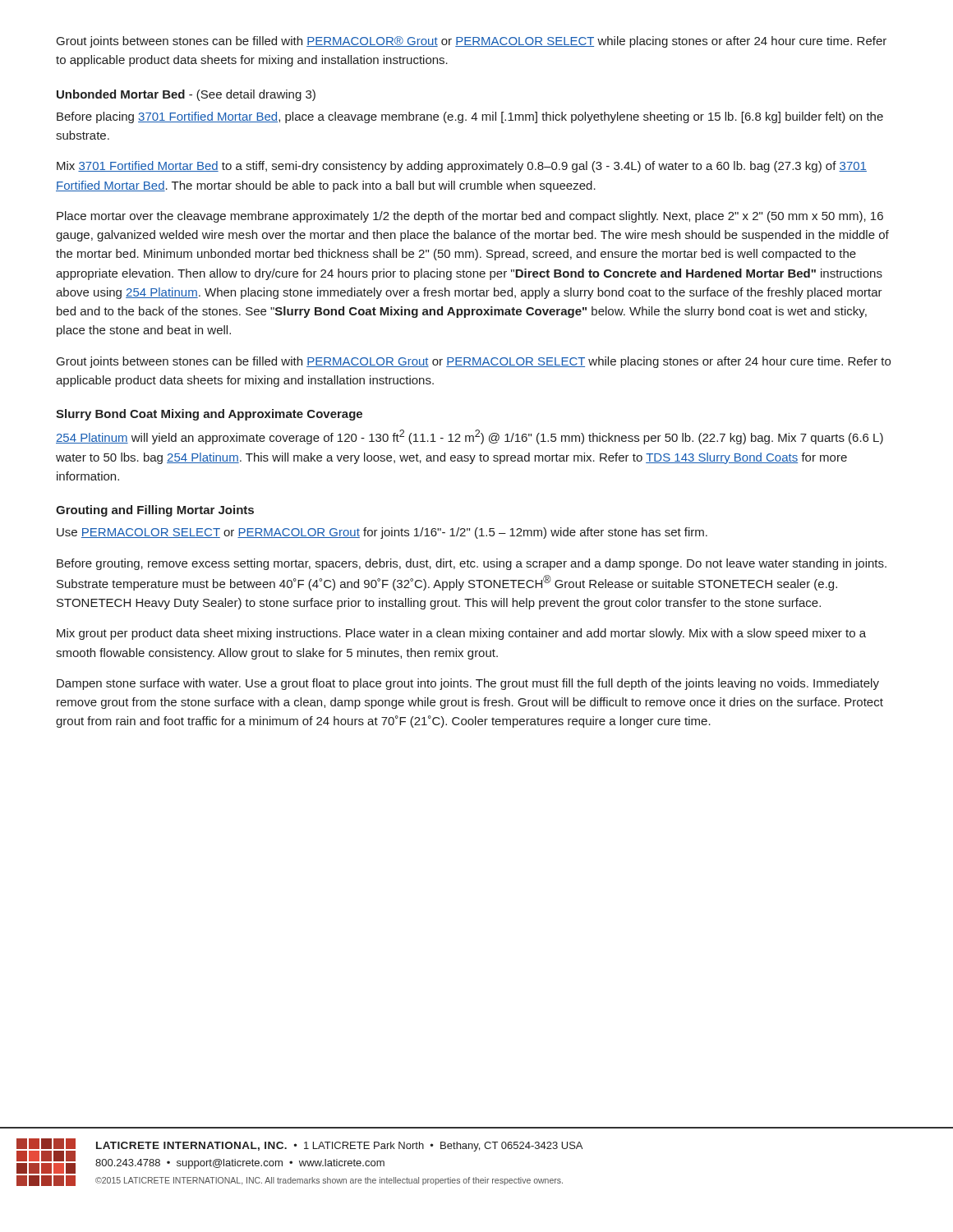Point to the block beginning "254 Platinum will yield"
The image size is (953, 1232).
coord(470,455)
